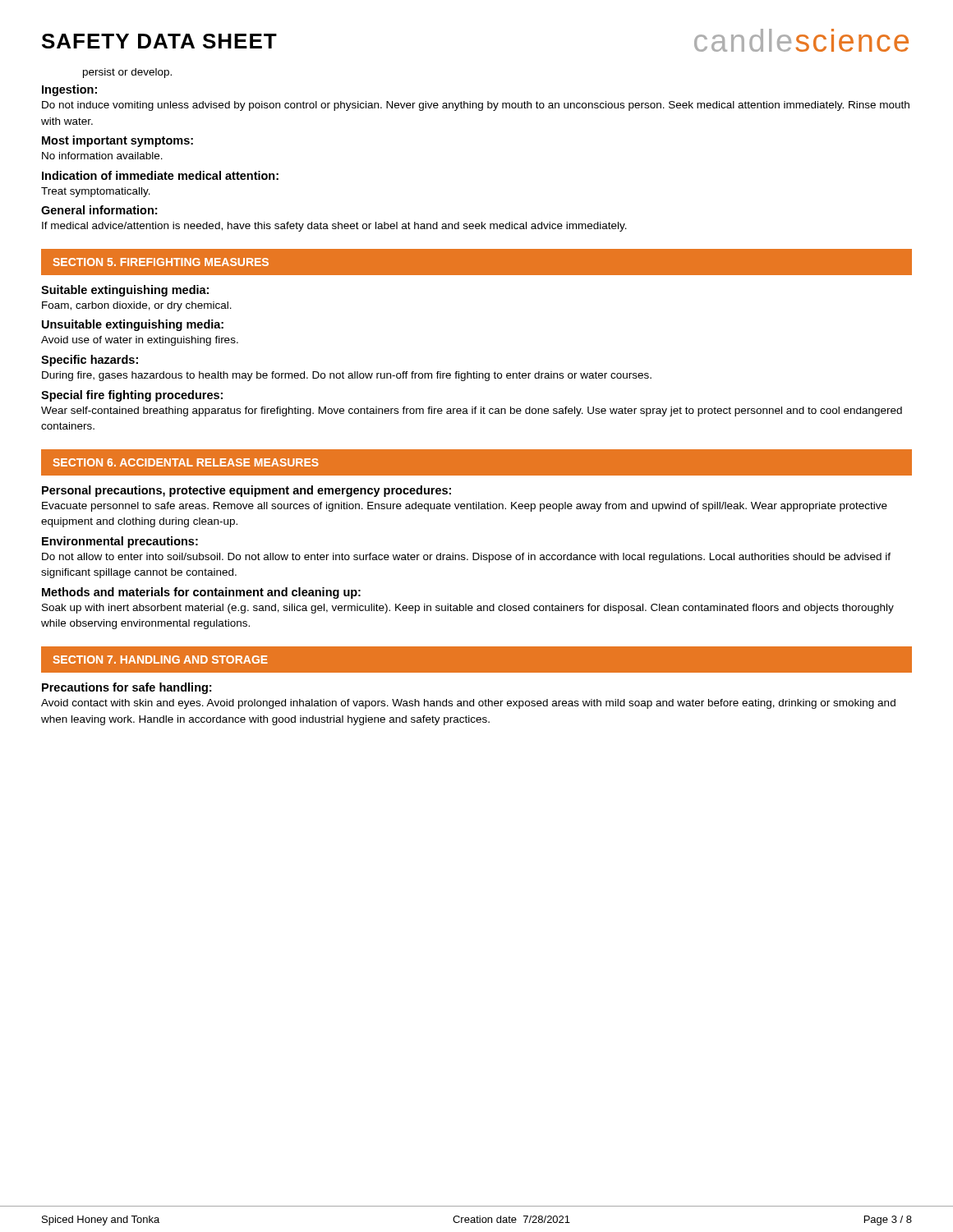
Task: Navigate to the text block starting "Unsuitable extinguishing media:"
Action: 133,325
